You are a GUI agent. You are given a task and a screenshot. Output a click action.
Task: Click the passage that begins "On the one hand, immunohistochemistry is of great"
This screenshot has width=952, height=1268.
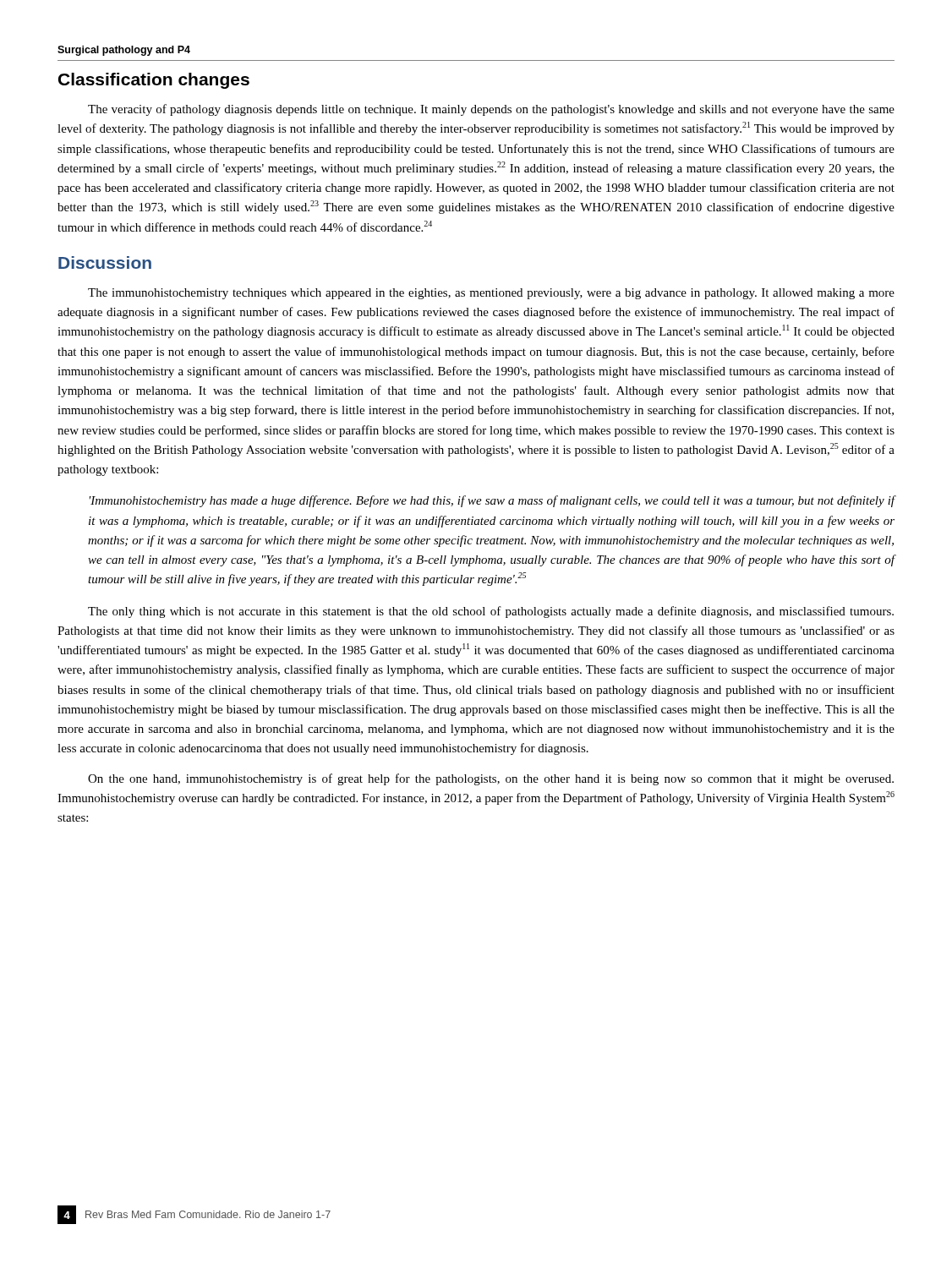(476, 798)
